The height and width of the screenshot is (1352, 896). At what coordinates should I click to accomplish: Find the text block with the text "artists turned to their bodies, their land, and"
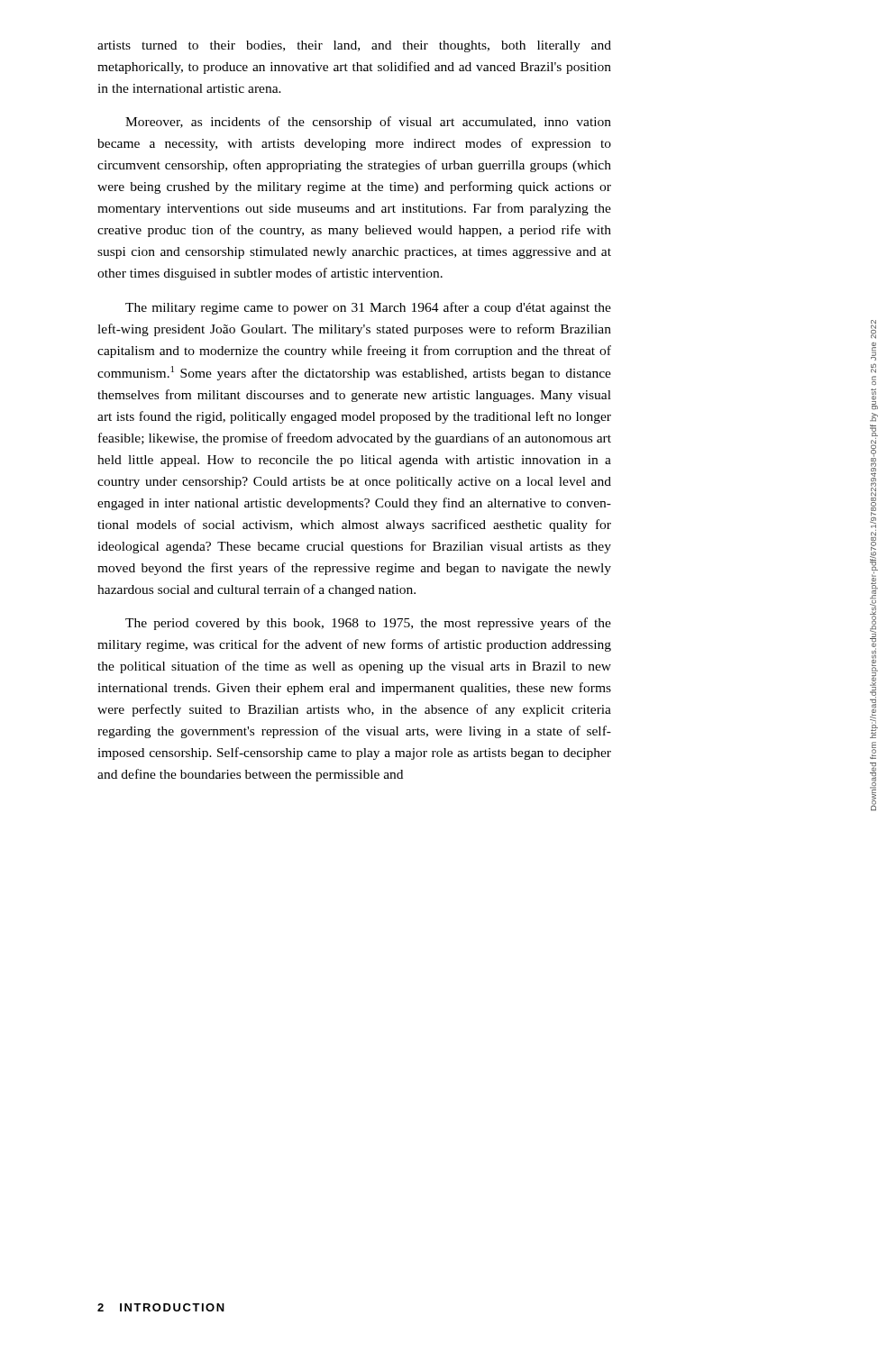[354, 67]
